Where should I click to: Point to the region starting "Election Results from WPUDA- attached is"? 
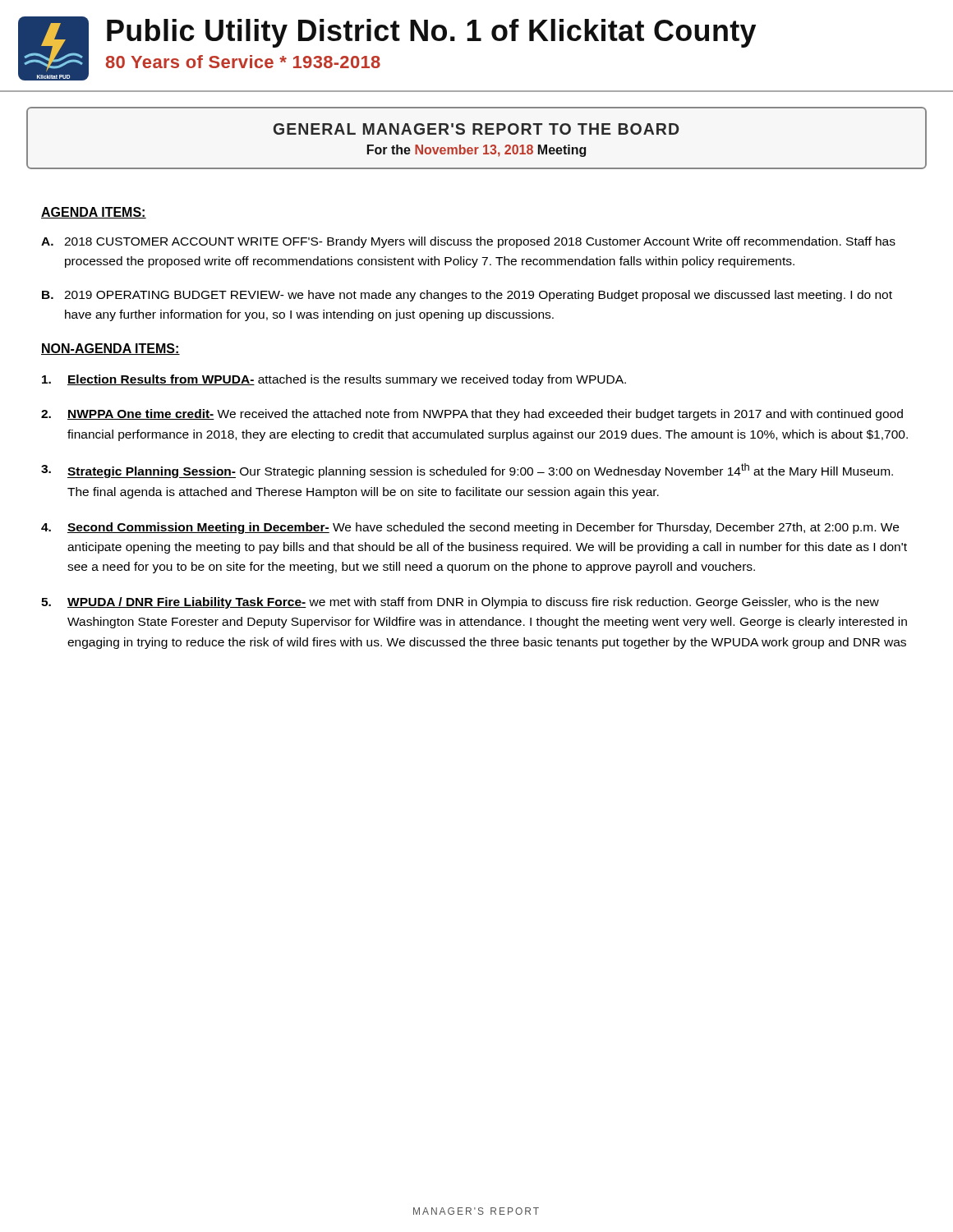click(x=334, y=380)
